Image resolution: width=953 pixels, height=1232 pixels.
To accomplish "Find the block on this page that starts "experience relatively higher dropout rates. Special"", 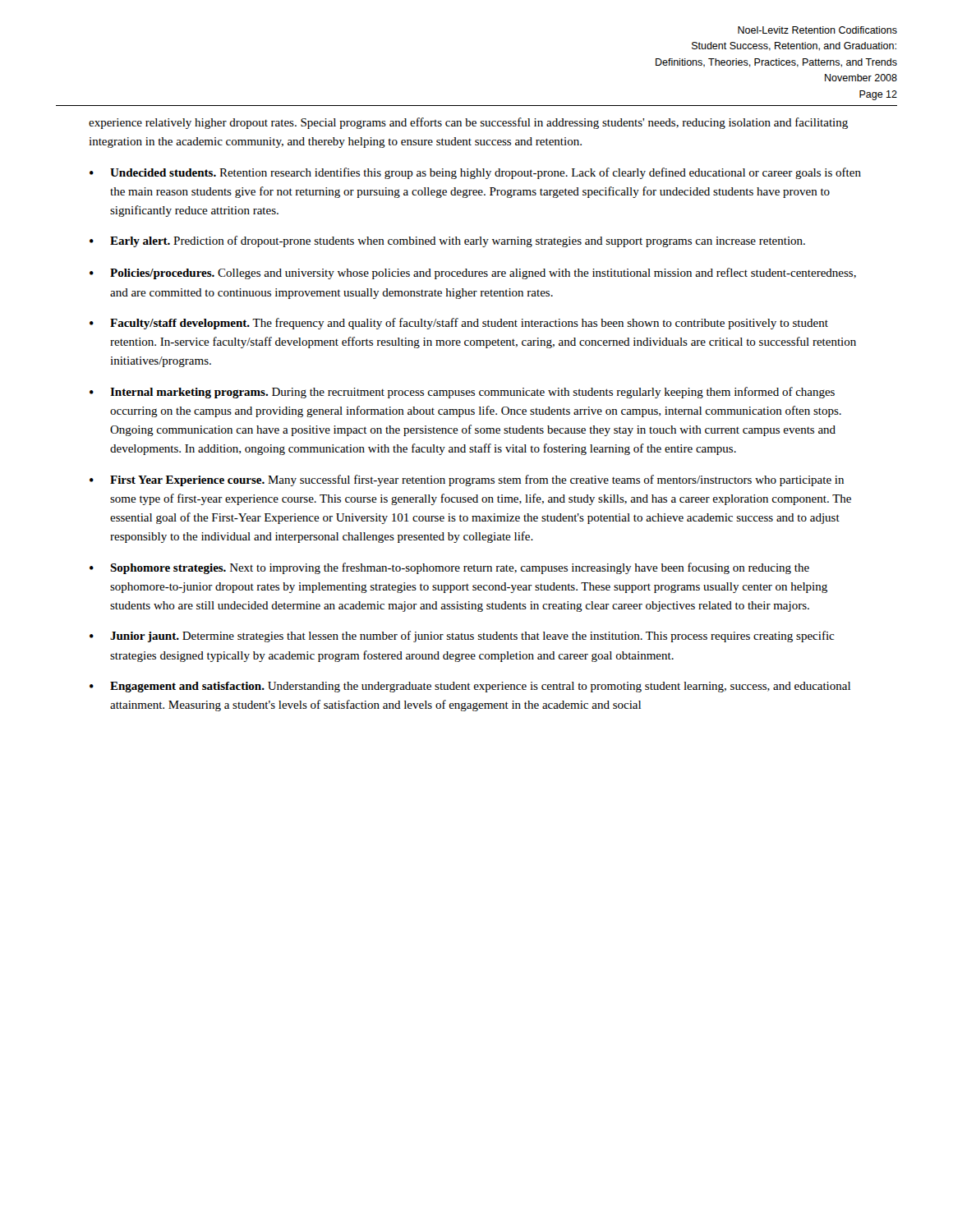I will [x=468, y=132].
